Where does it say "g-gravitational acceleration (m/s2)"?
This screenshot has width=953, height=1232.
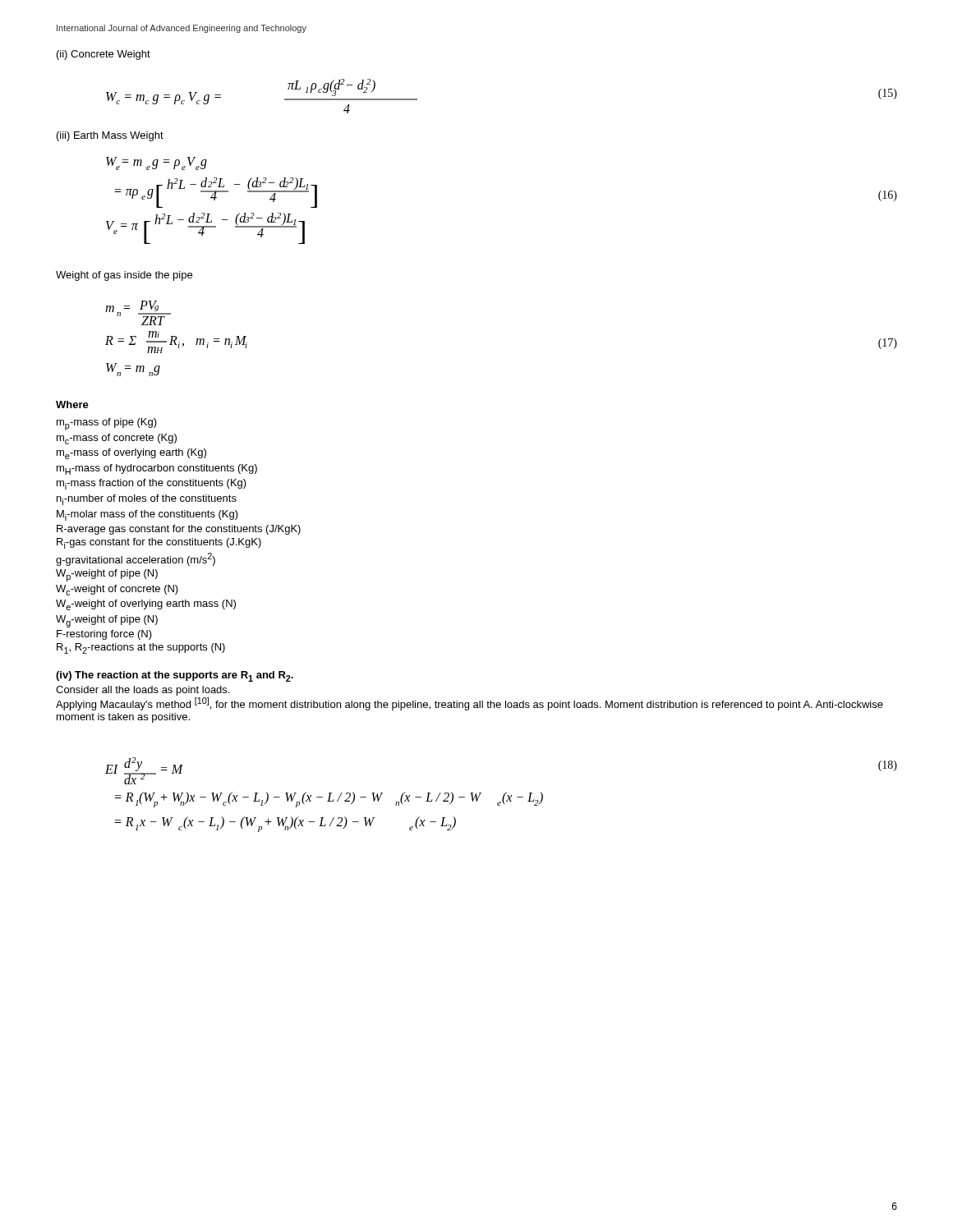tap(136, 558)
